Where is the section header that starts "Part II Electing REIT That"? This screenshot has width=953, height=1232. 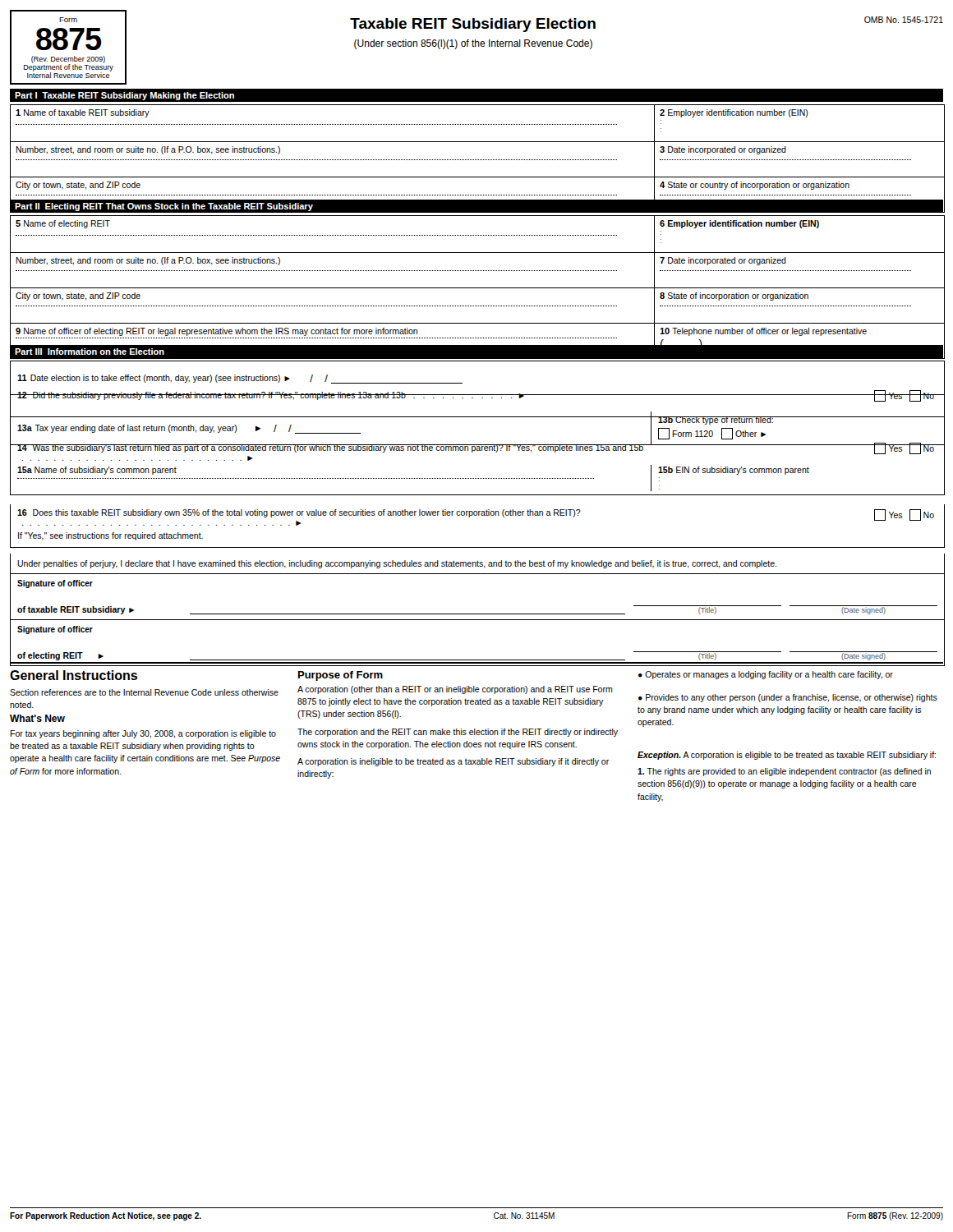(476, 206)
